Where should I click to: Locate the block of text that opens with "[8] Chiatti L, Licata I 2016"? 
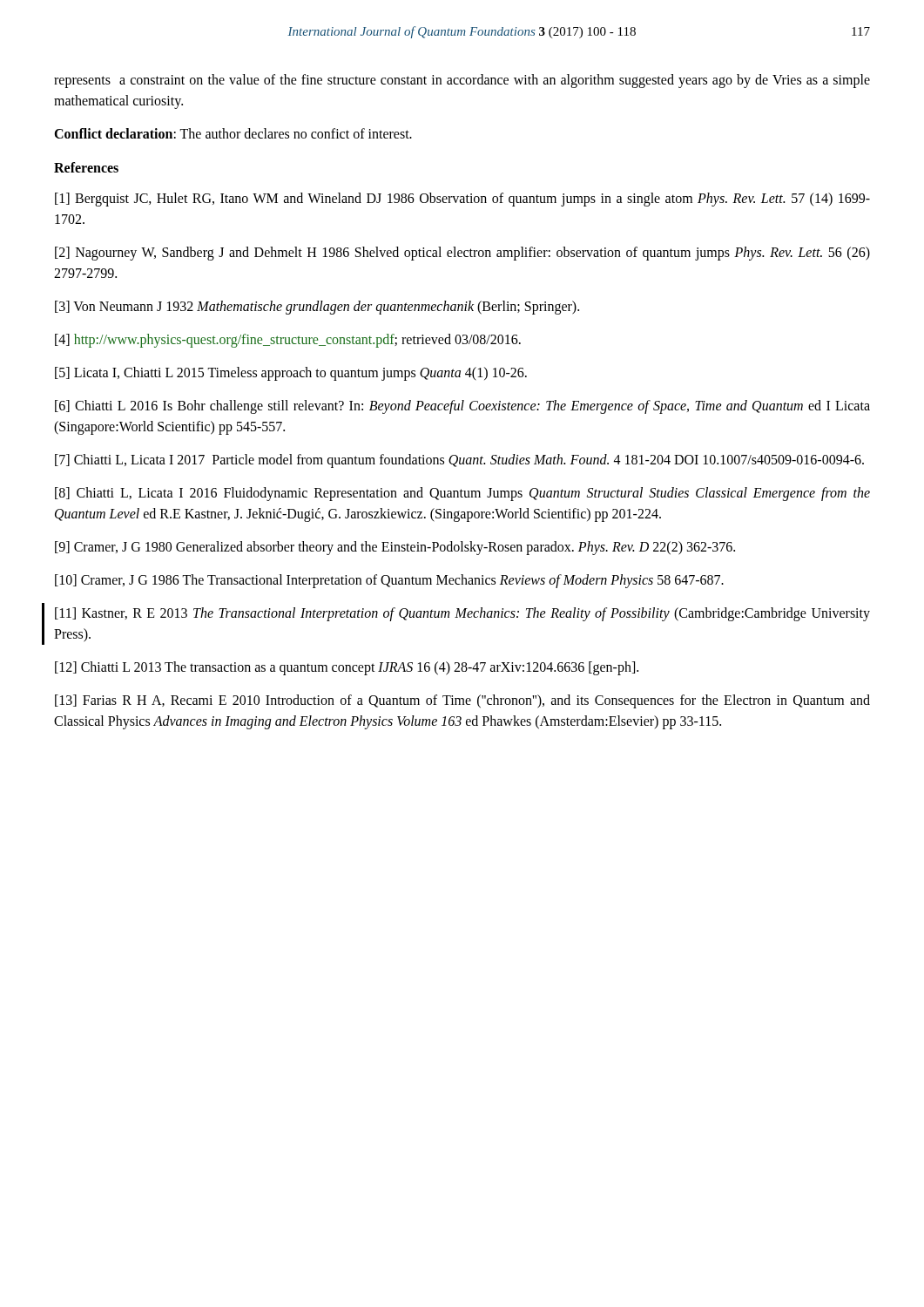coord(462,503)
